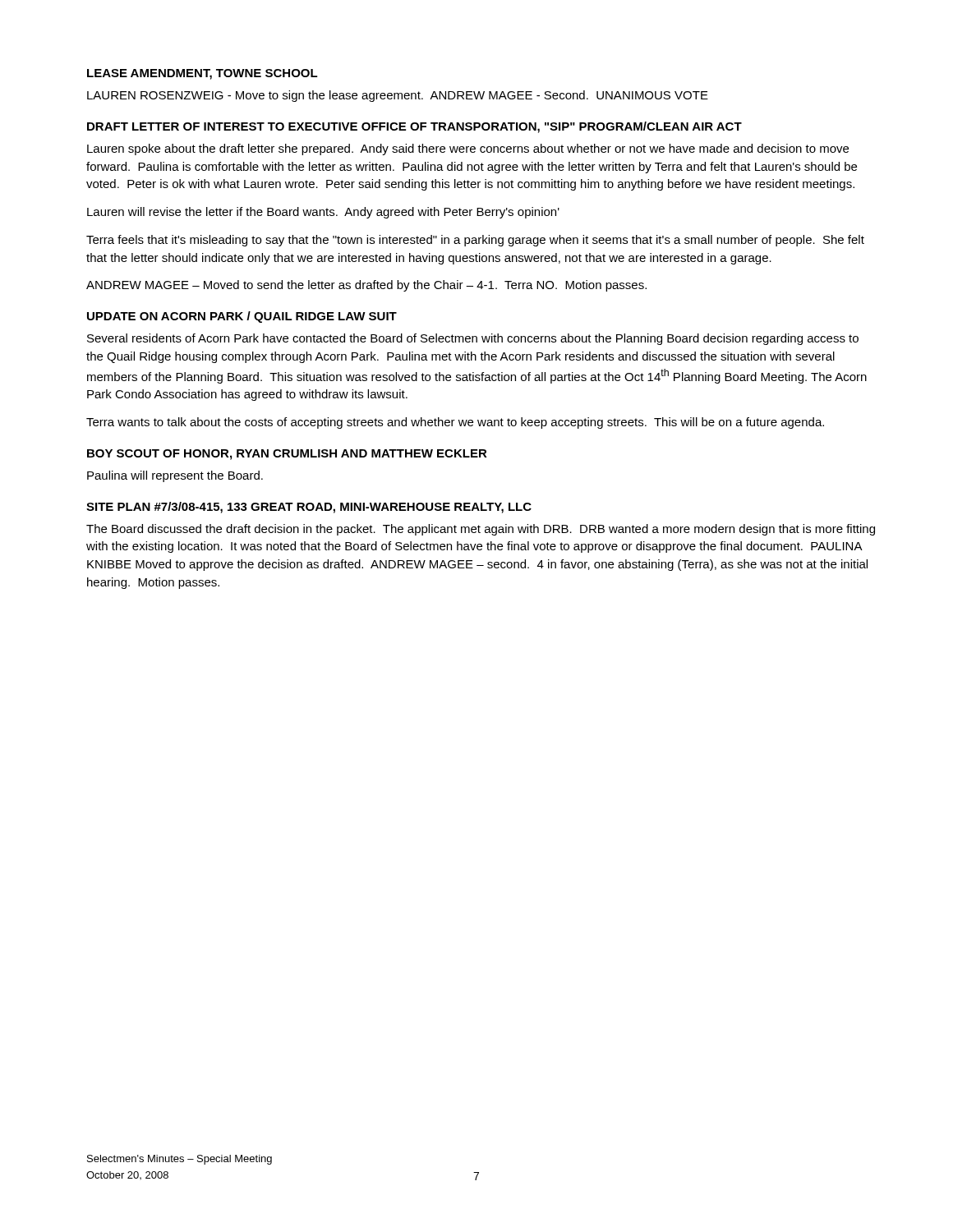This screenshot has width=953, height=1232.
Task: Find the passage starting "DRAFT LETTER OF"
Action: click(x=414, y=126)
